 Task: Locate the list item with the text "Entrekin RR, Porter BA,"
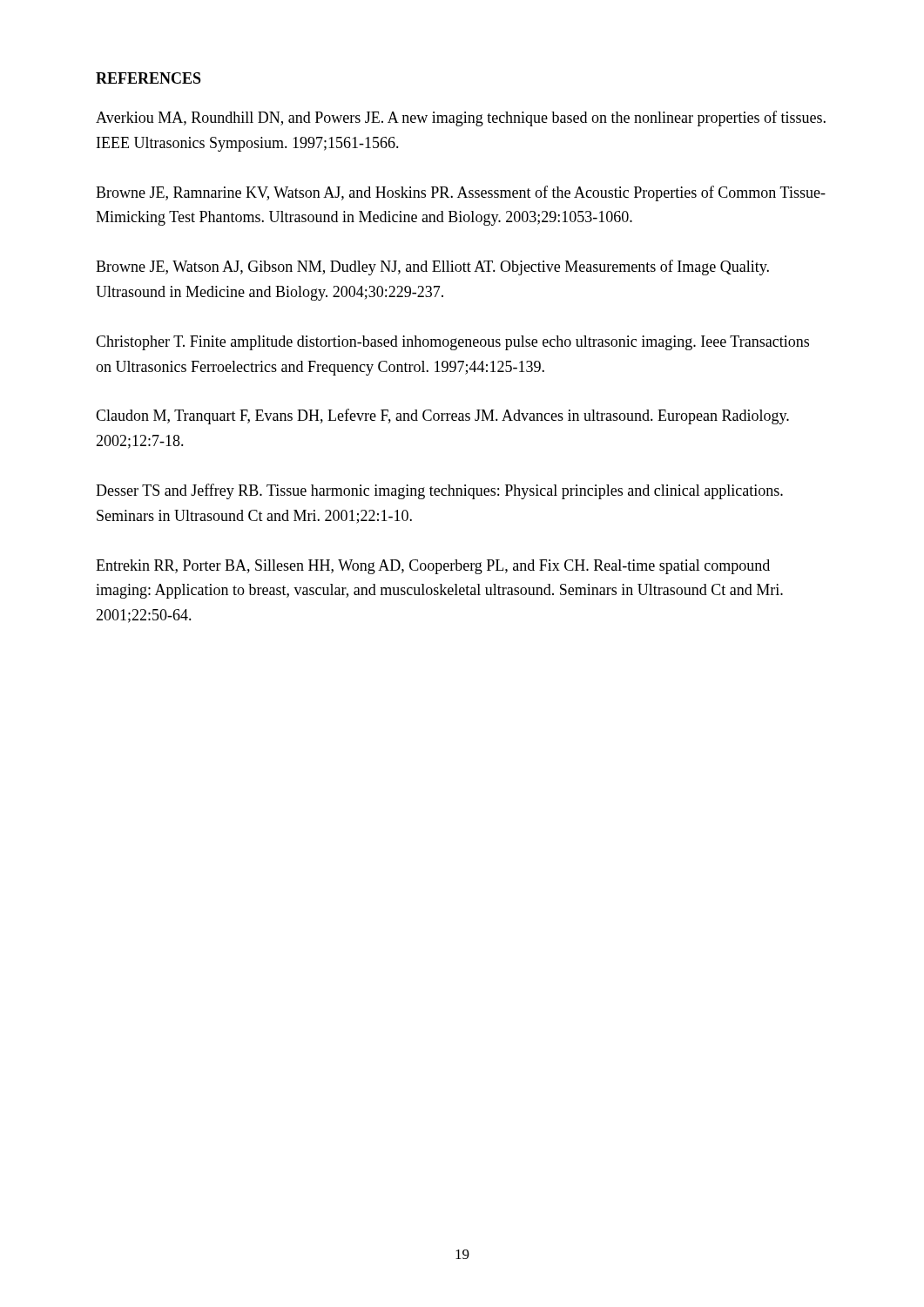440,590
